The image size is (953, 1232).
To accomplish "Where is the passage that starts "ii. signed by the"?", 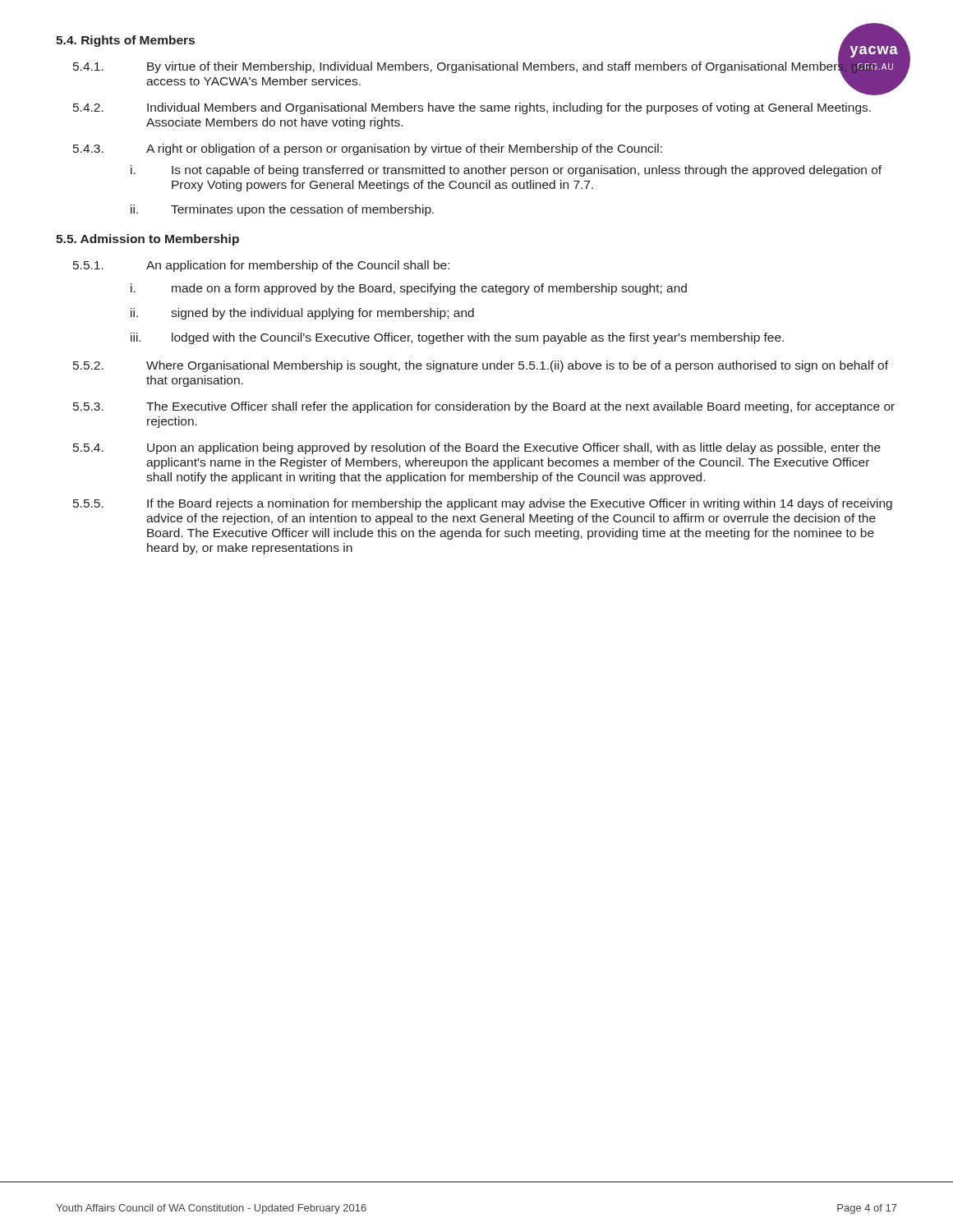I will [x=302, y=314].
